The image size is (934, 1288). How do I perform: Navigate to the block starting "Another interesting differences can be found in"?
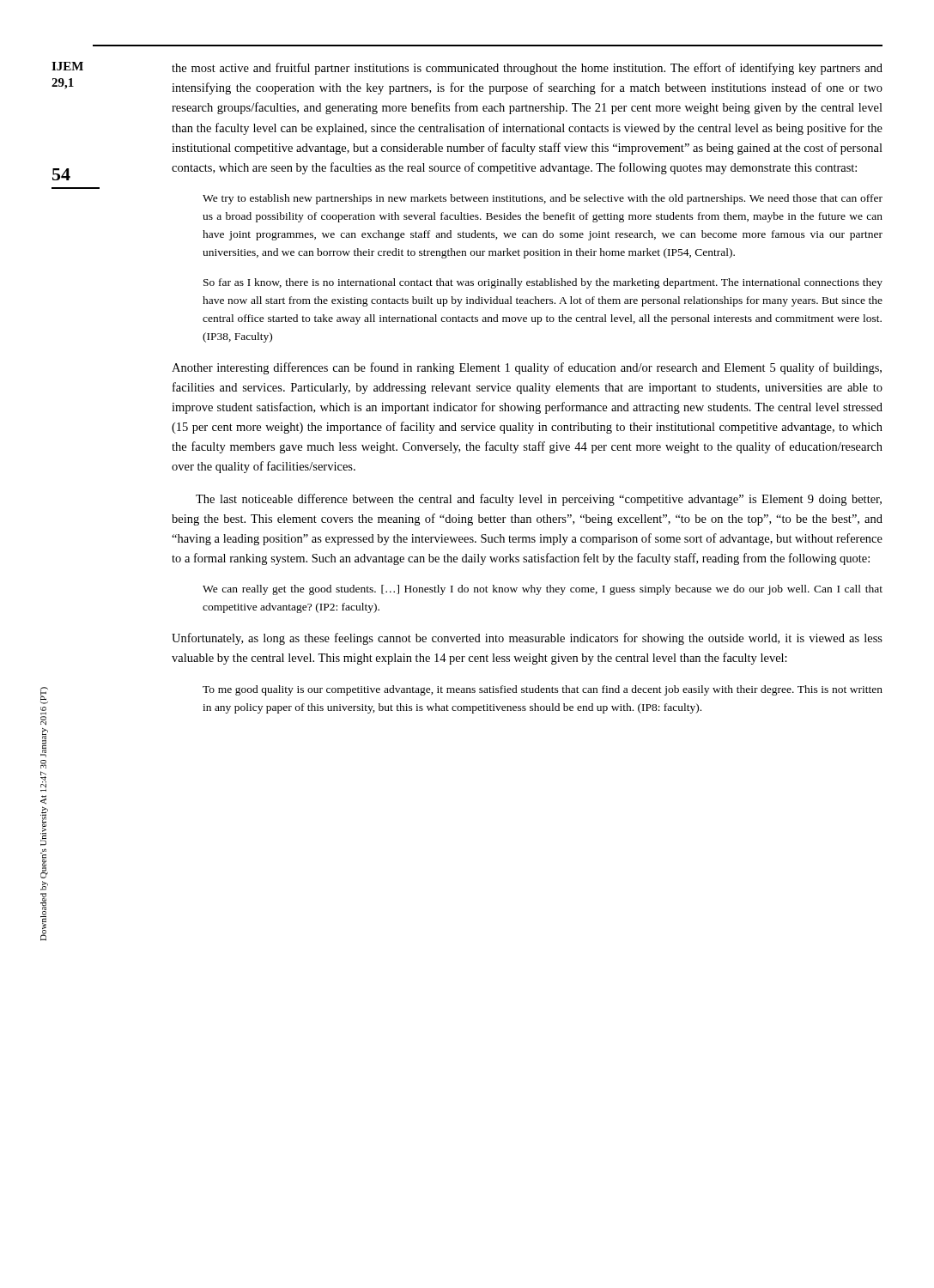tap(527, 417)
